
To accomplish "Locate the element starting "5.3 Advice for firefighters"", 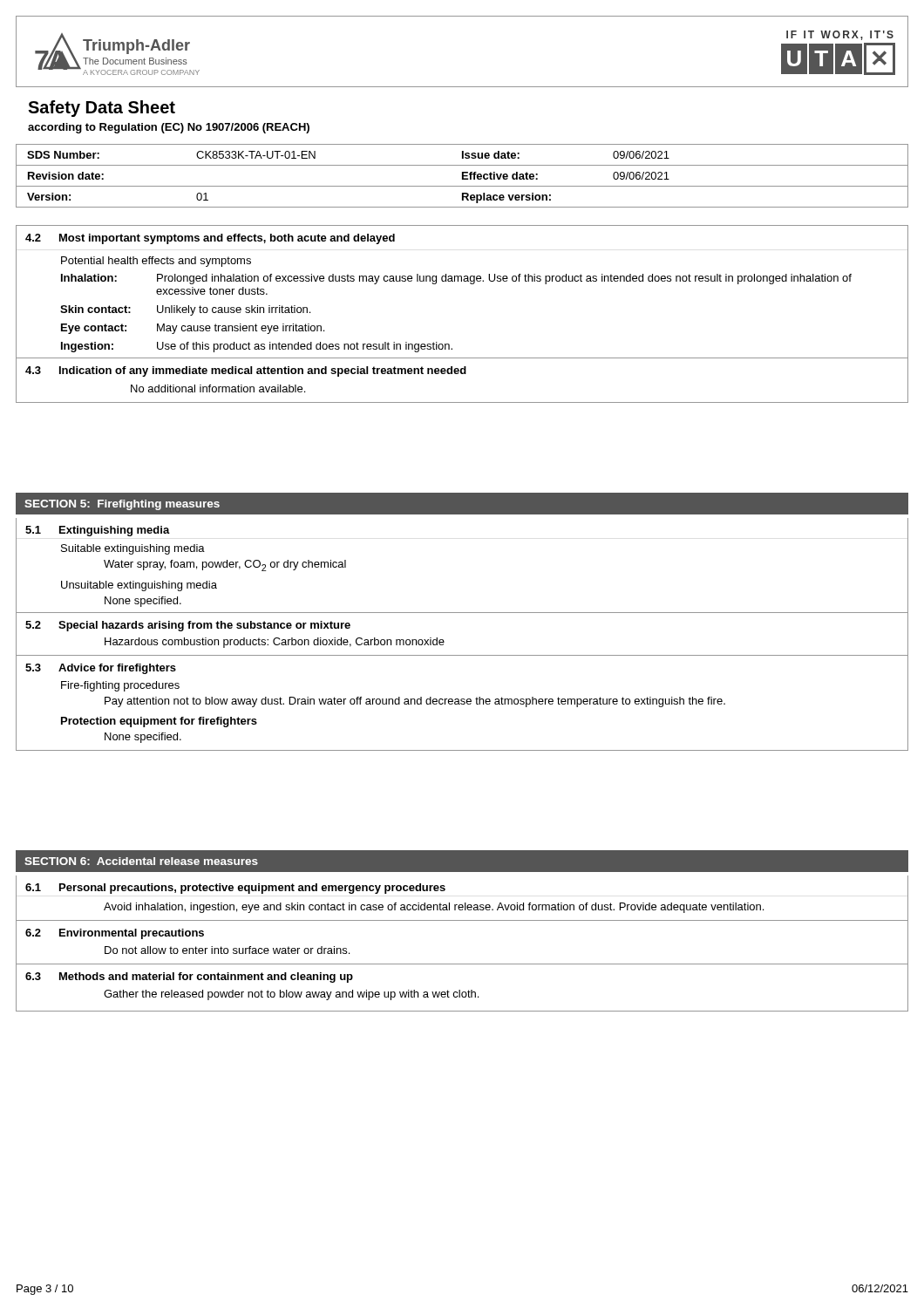I will [101, 667].
